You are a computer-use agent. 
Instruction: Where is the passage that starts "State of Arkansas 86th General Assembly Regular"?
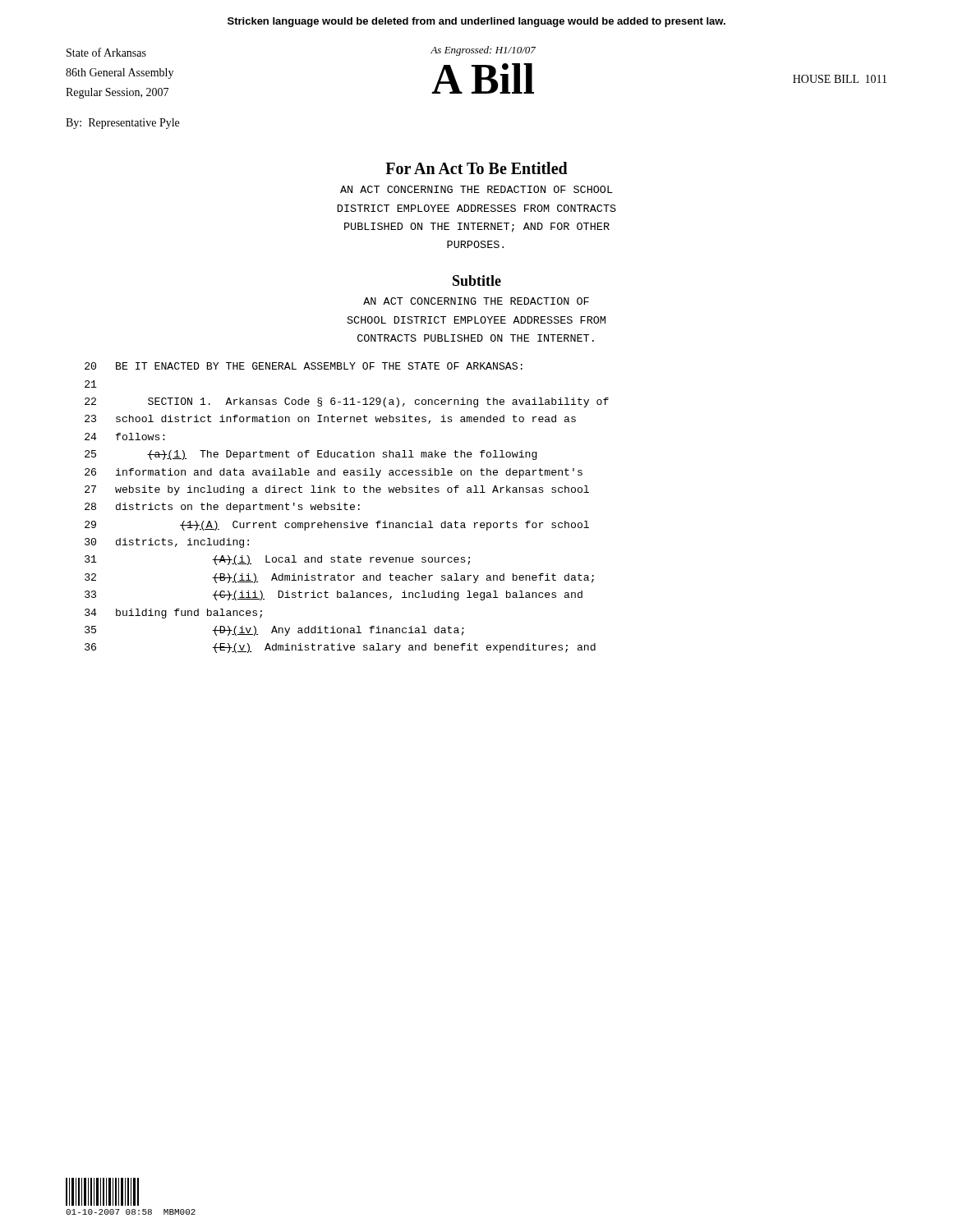click(120, 73)
